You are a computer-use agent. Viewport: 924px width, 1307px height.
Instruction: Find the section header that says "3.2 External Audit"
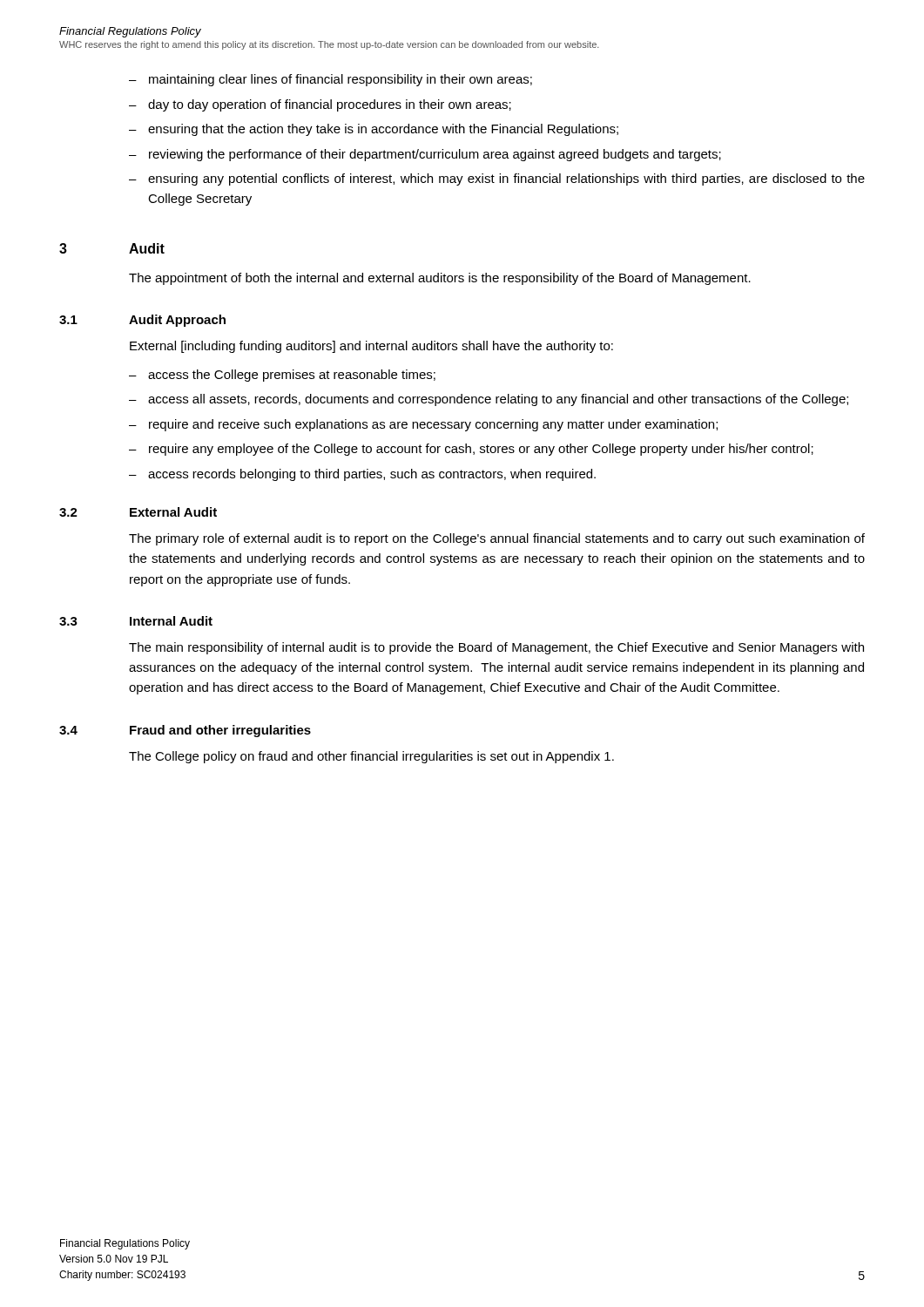138,512
